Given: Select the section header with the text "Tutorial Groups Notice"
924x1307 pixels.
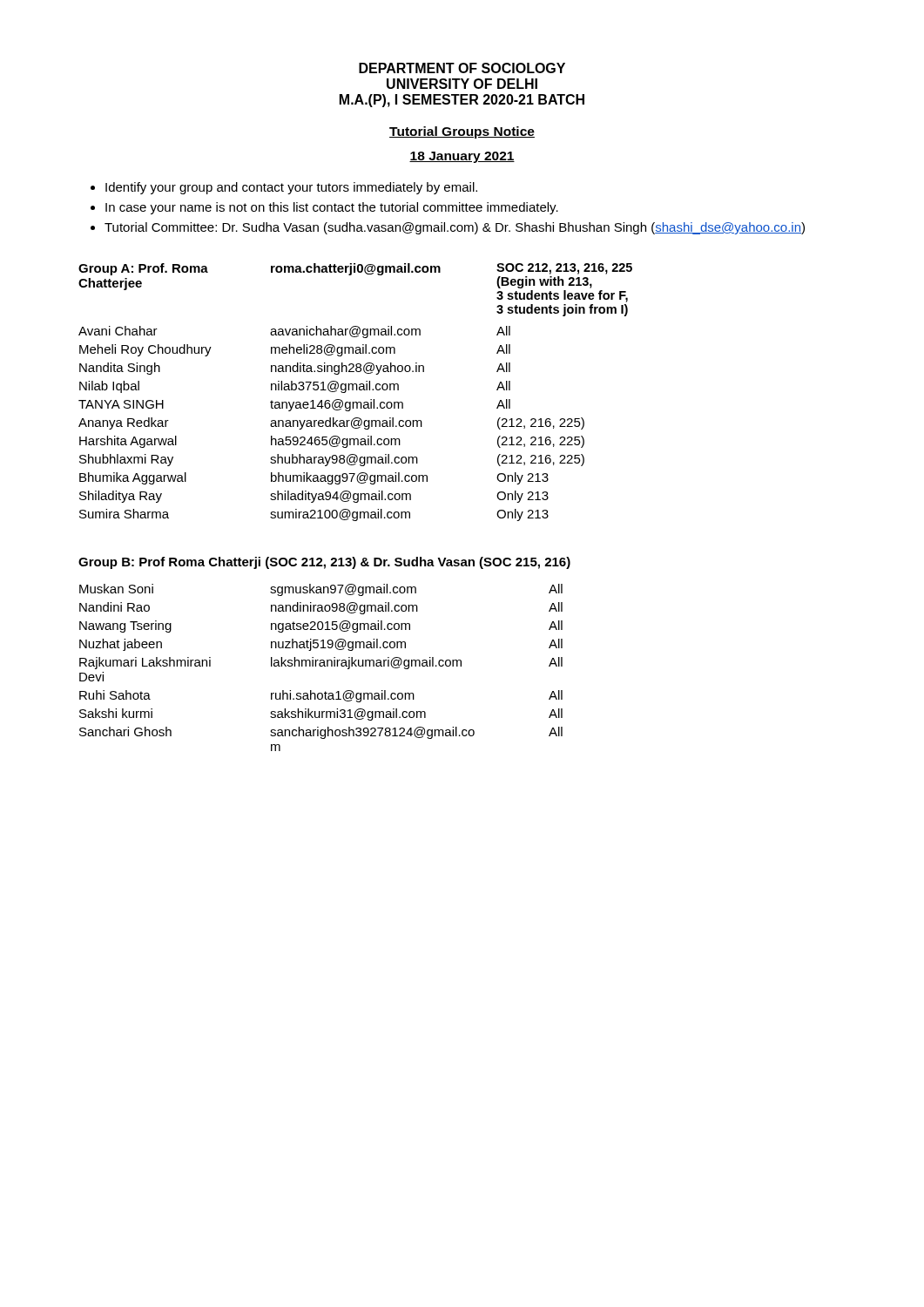Looking at the screenshot, I should [x=462, y=131].
